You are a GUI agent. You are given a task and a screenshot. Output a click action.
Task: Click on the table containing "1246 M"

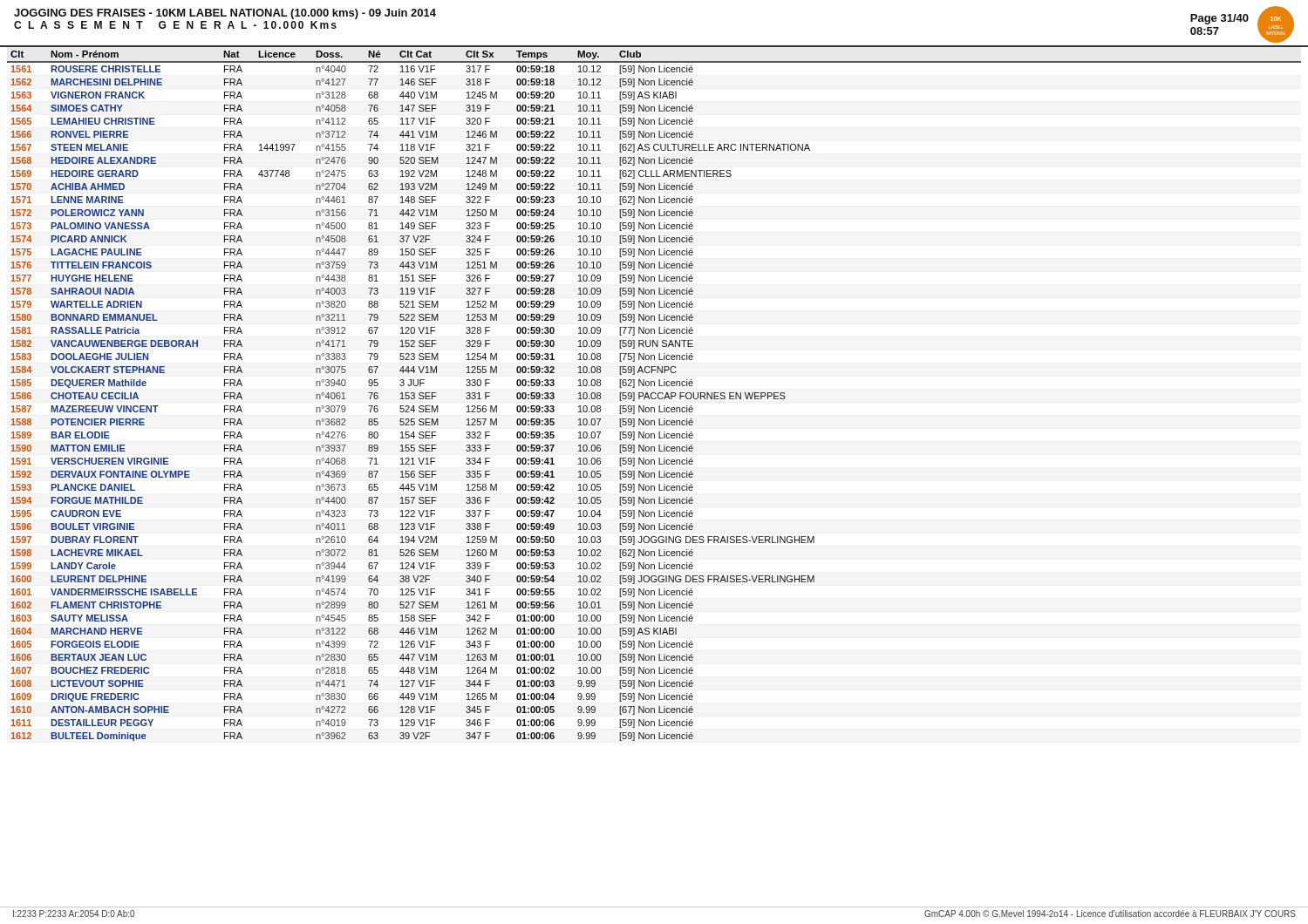654,395
